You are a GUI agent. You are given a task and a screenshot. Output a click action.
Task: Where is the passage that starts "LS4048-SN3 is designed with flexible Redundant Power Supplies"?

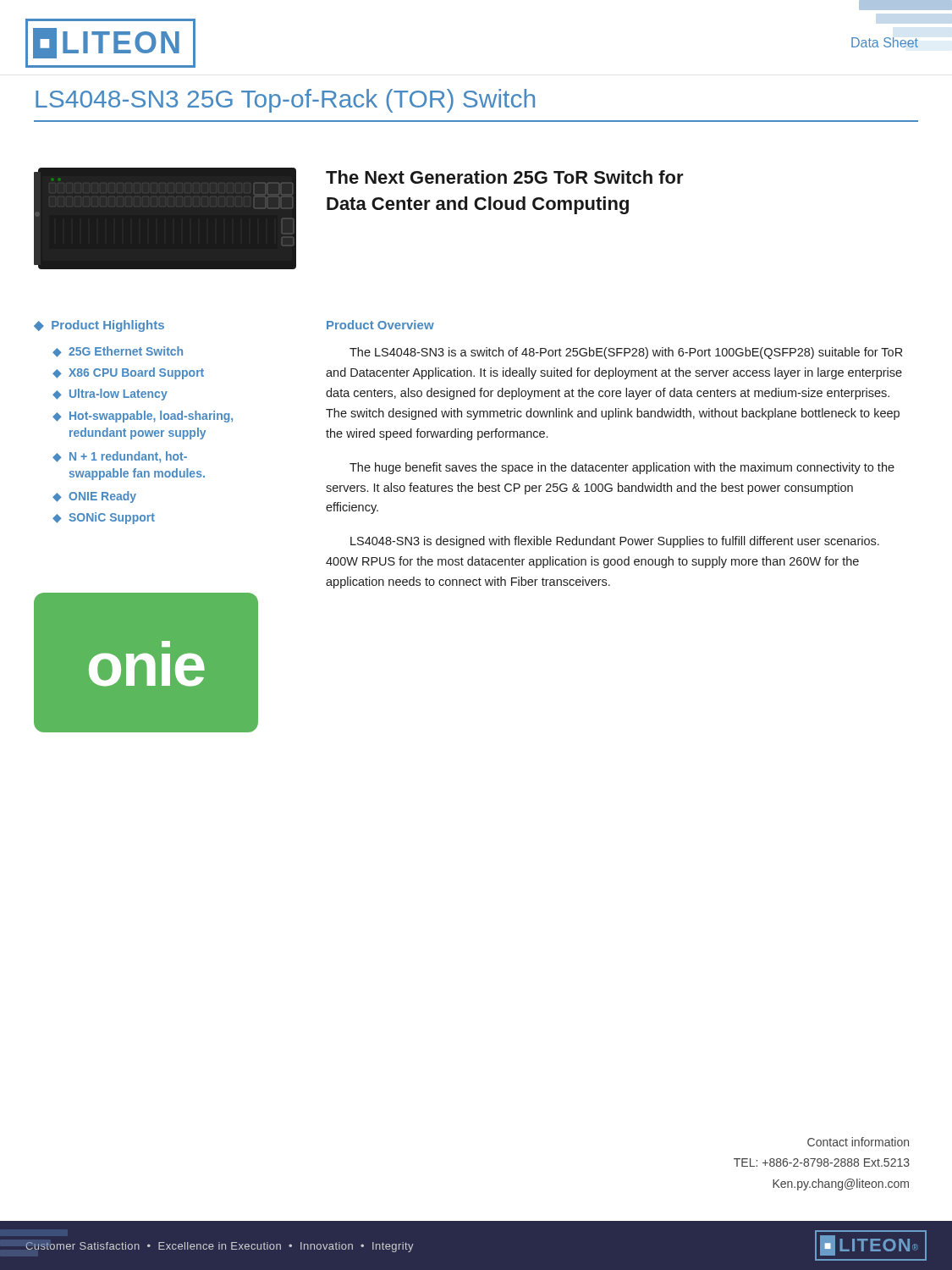tap(603, 562)
